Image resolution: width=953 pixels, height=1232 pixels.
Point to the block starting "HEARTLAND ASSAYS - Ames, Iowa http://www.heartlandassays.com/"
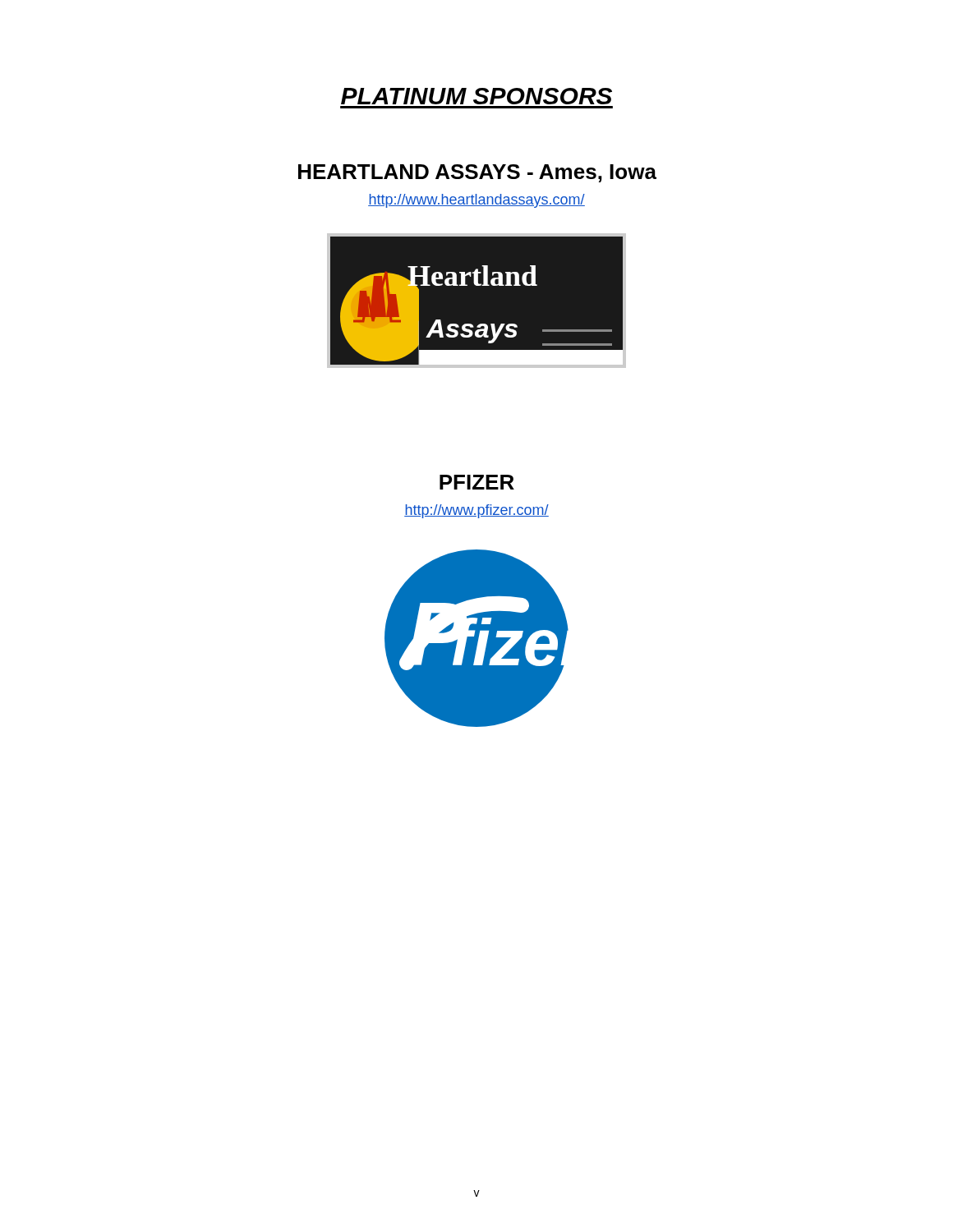pyautogui.click(x=476, y=184)
